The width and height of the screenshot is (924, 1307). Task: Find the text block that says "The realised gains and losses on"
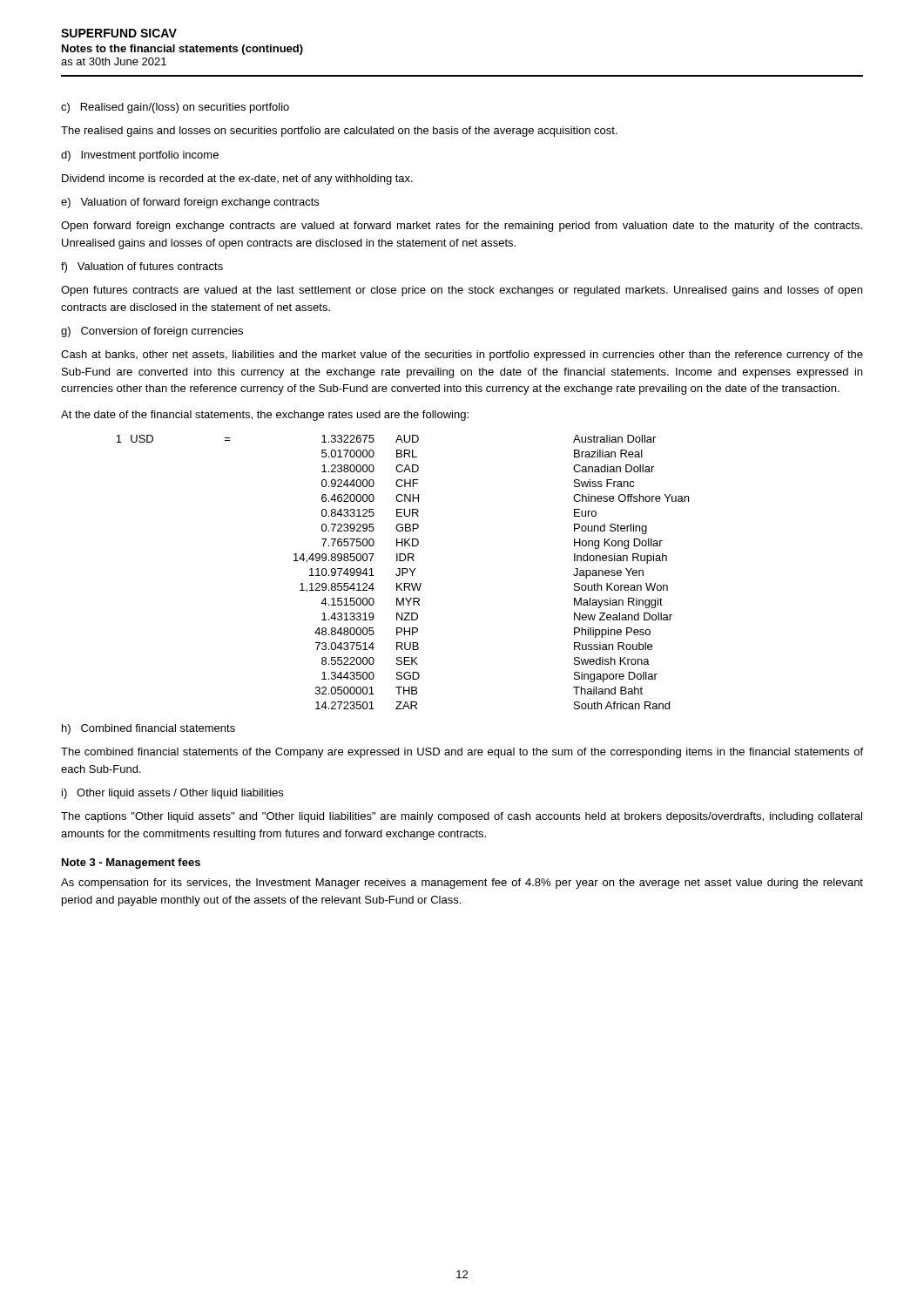(x=339, y=130)
